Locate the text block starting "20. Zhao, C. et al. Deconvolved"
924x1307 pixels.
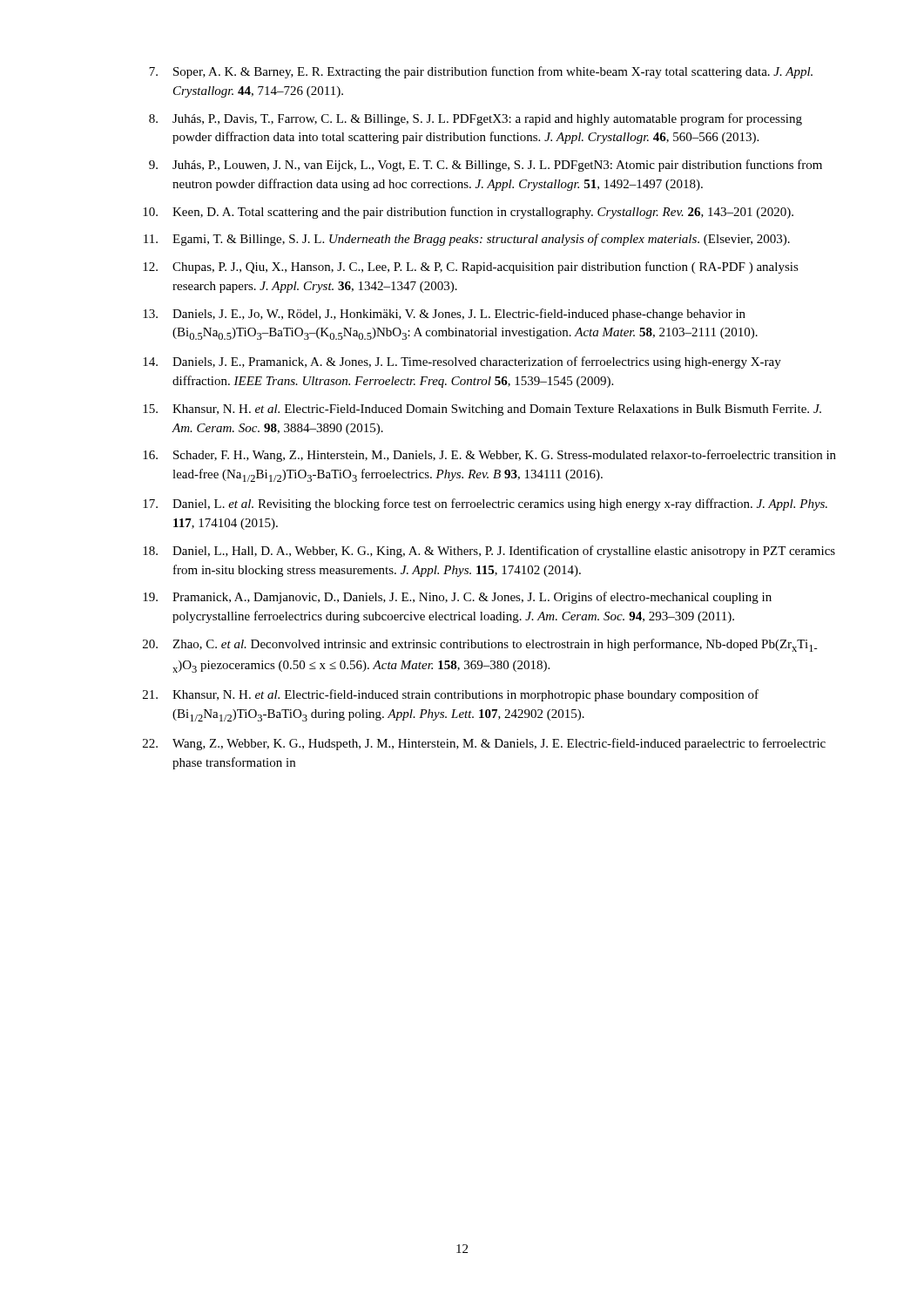pos(475,656)
